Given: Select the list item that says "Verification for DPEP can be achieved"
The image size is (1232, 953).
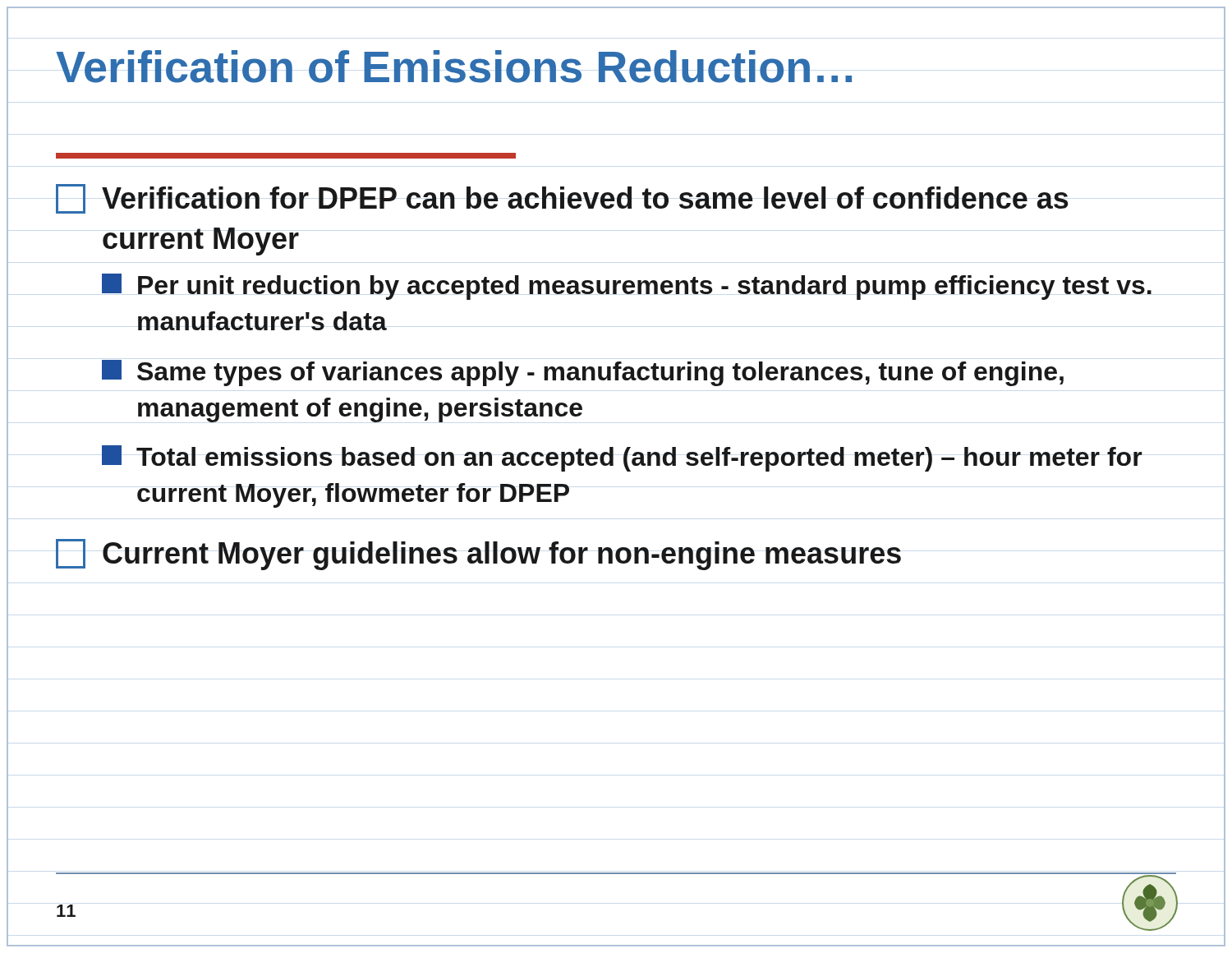Looking at the screenshot, I should point(608,219).
